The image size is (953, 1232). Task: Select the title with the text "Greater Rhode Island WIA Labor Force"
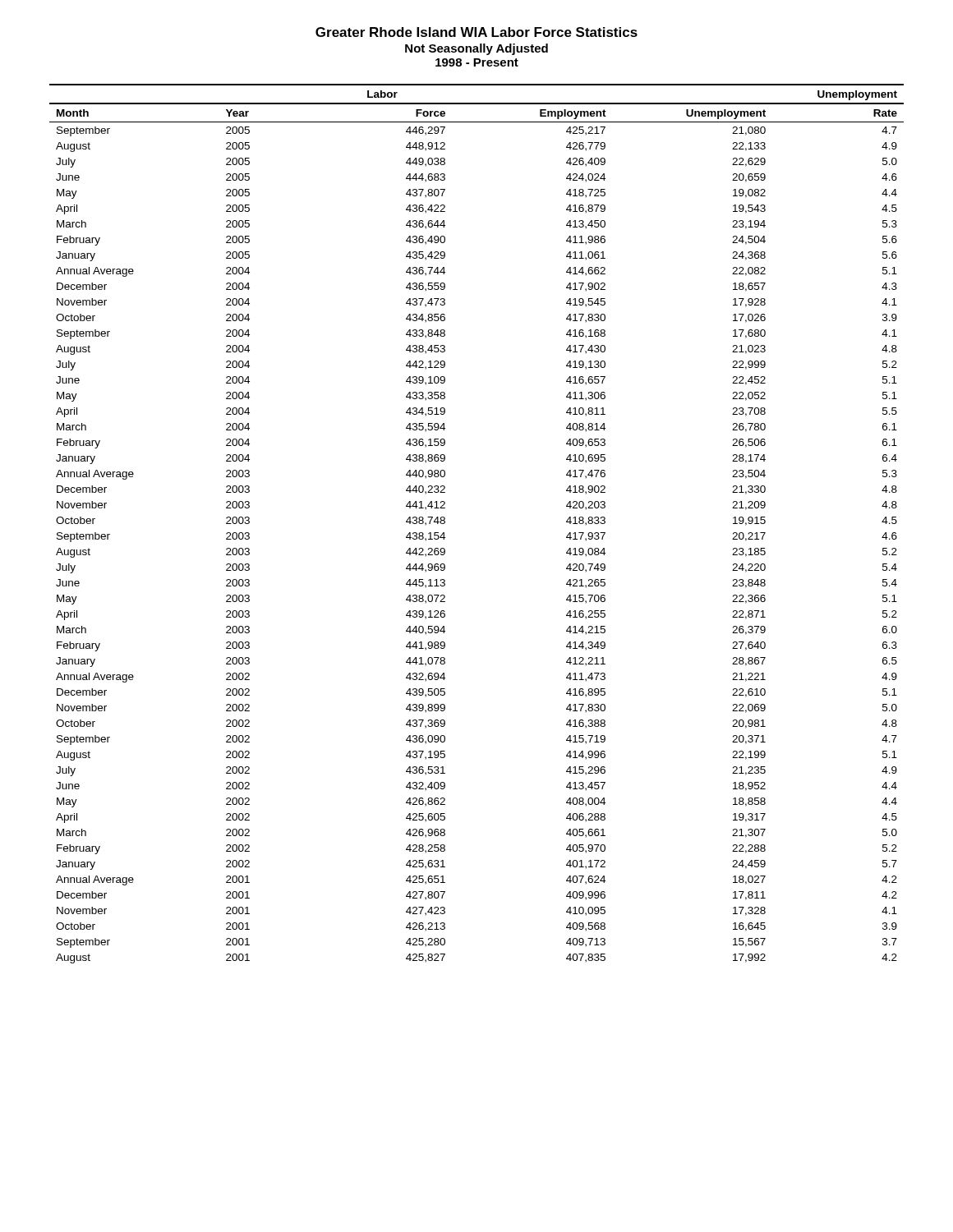click(x=476, y=47)
